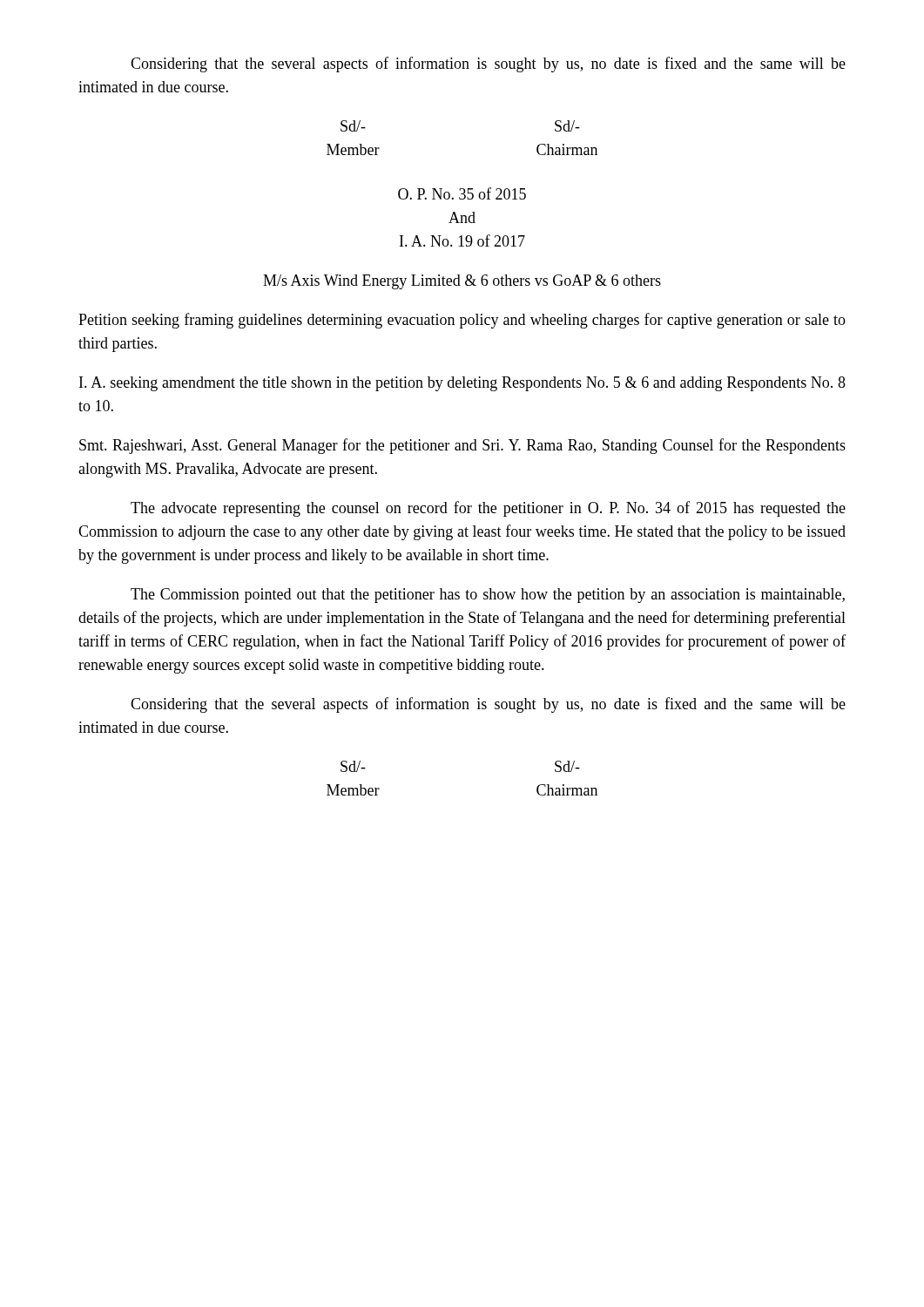Click on the text block with the text "The Commission pointed out"
This screenshot has width=924, height=1307.
pyautogui.click(x=462, y=630)
